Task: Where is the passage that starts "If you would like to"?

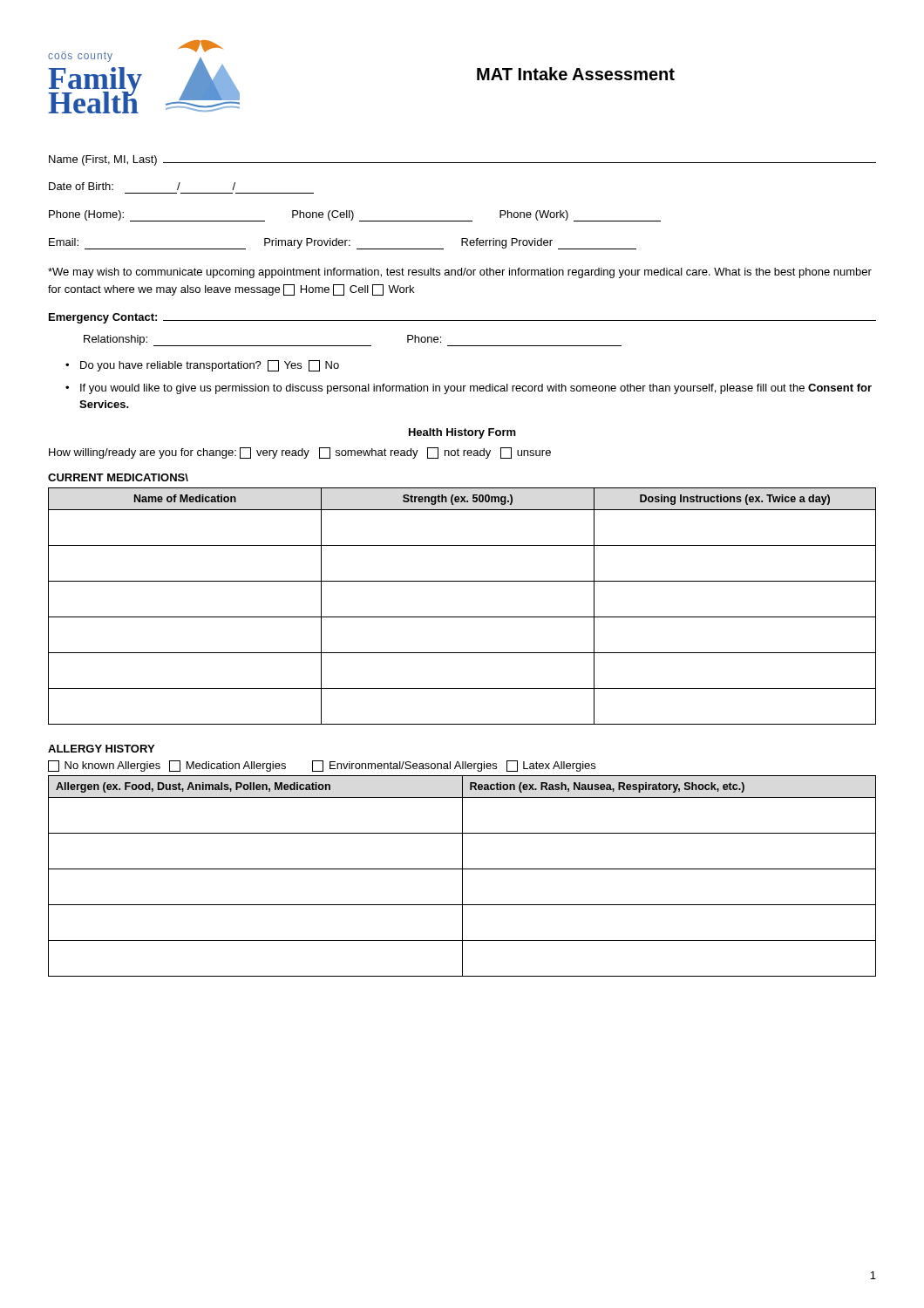Action: point(475,396)
